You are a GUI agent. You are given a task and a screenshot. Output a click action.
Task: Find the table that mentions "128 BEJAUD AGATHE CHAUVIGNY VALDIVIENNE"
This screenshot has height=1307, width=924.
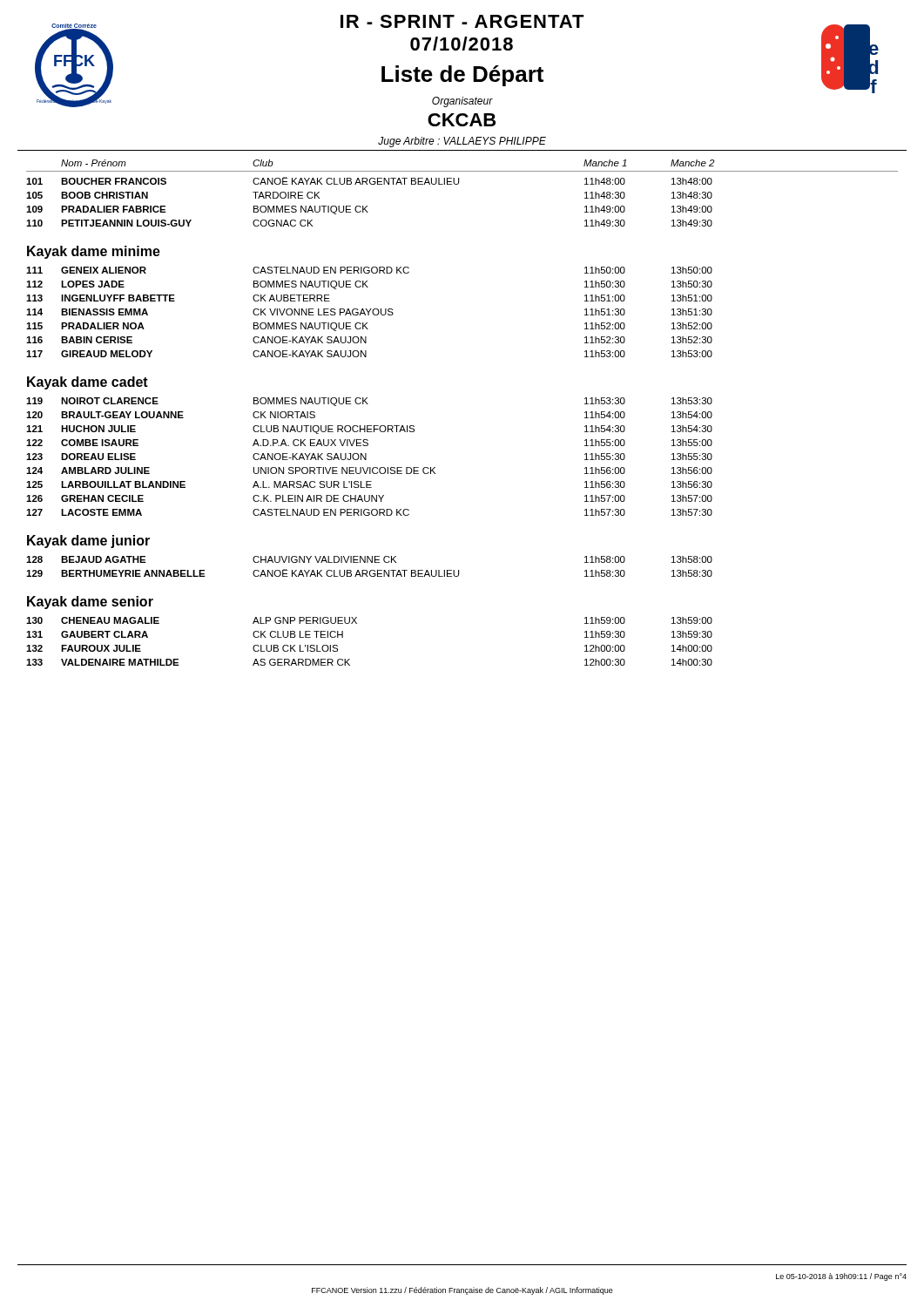click(x=462, y=566)
